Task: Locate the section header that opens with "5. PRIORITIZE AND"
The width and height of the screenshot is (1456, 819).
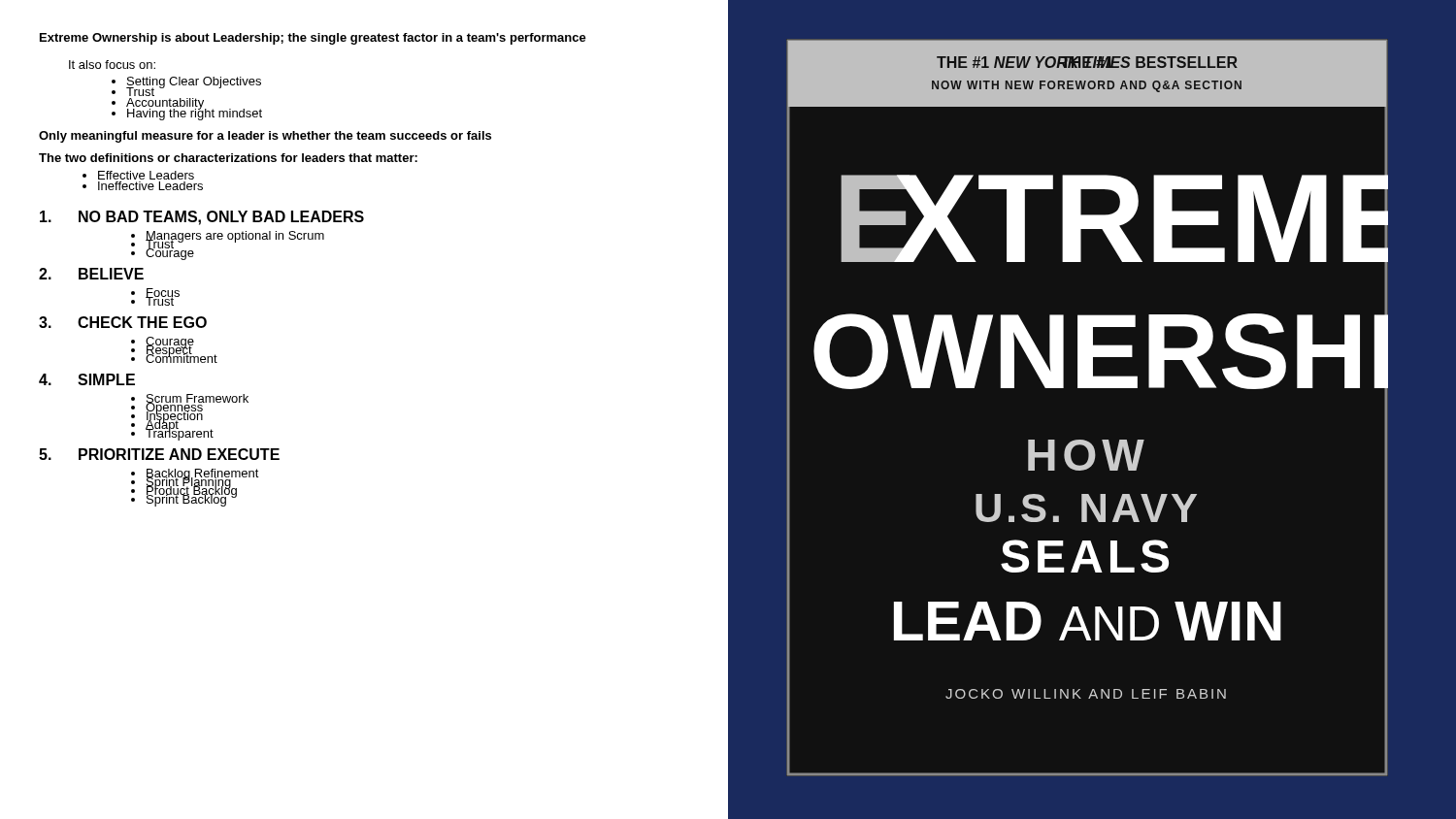Action: pyautogui.click(x=159, y=454)
